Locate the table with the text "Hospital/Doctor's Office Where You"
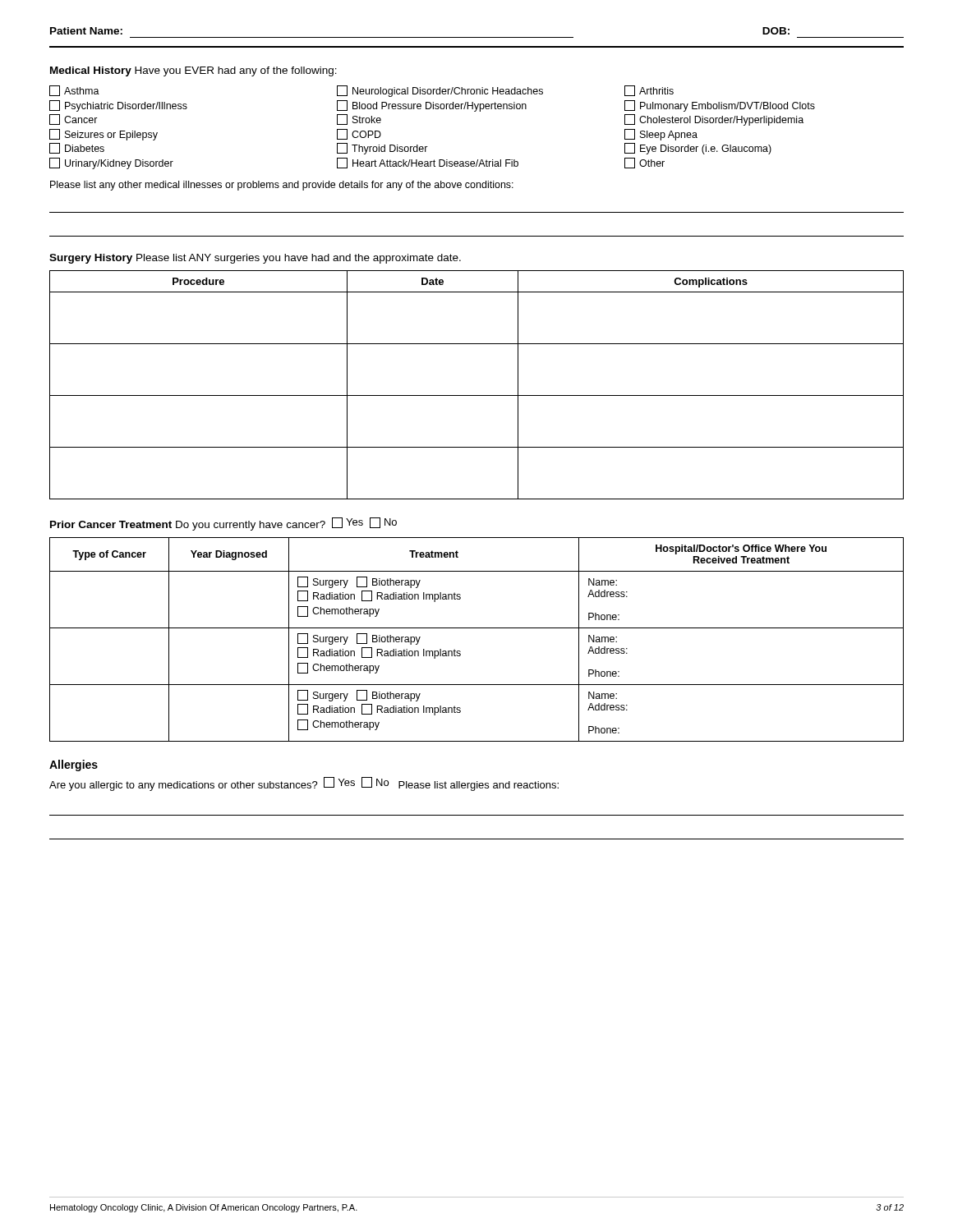Screen dimensions: 1232x953 click(x=476, y=639)
